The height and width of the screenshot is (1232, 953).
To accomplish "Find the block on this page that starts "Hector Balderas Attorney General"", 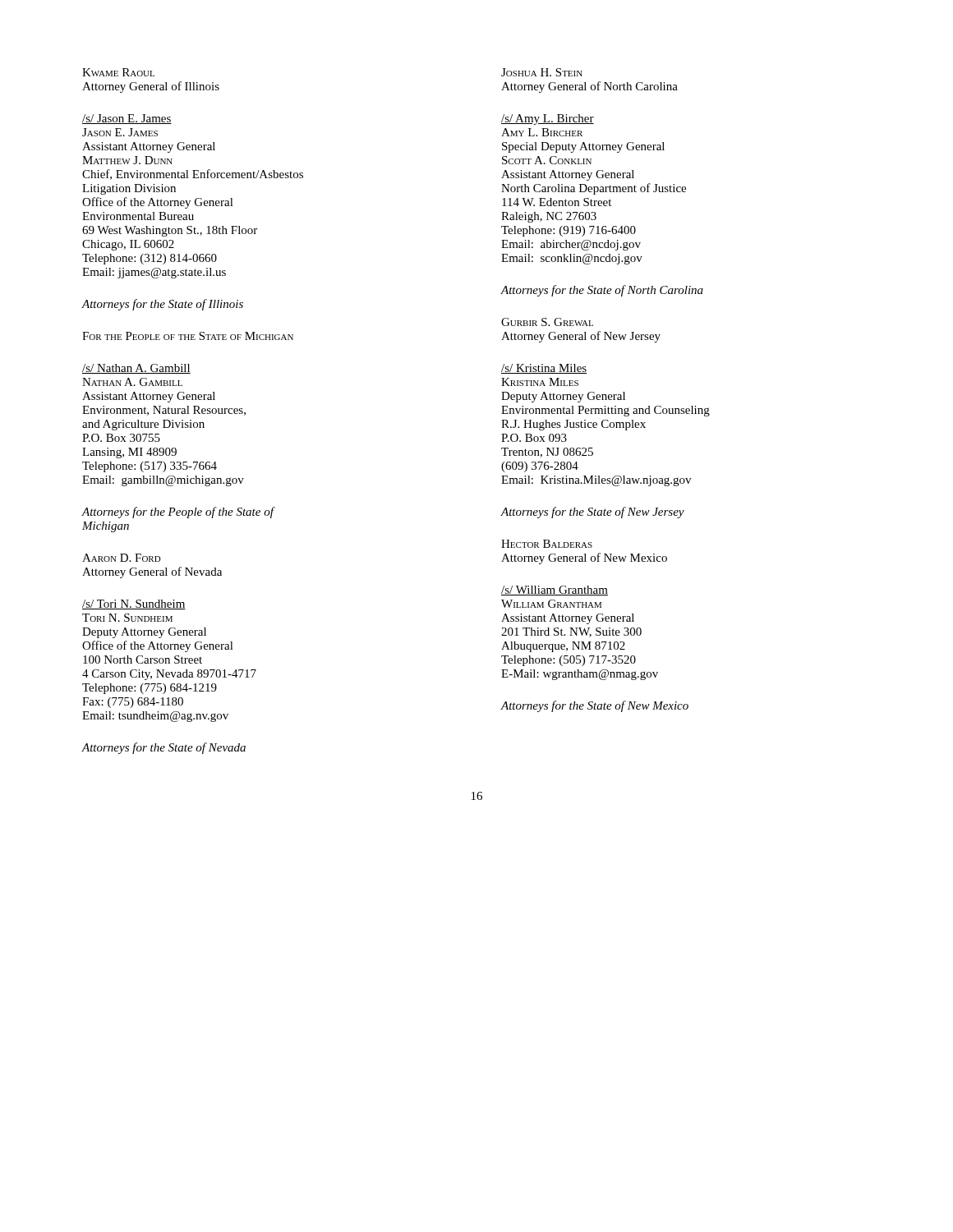I will coord(584,551).
